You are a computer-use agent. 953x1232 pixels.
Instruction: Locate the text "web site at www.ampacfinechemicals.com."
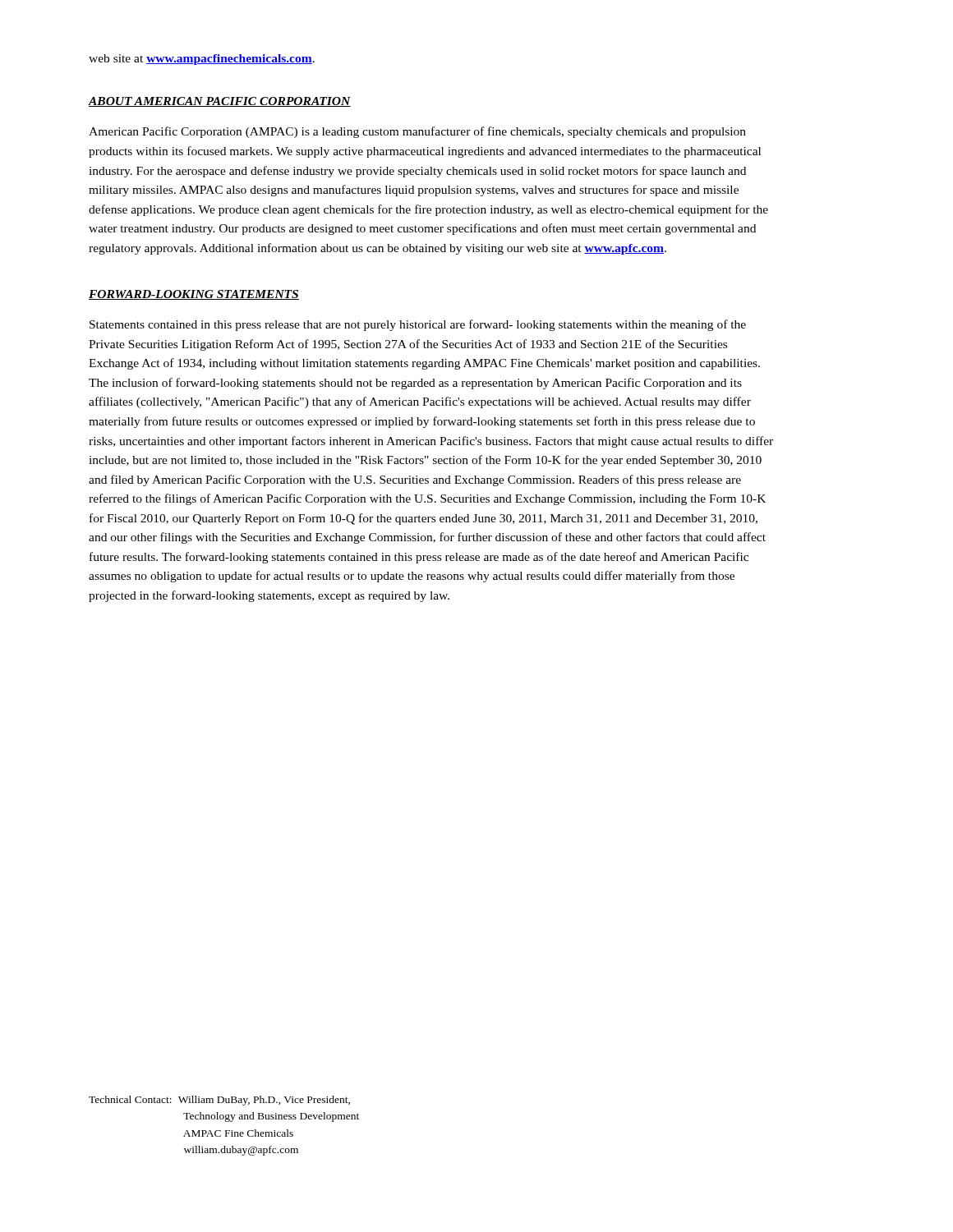click(202, 58)
